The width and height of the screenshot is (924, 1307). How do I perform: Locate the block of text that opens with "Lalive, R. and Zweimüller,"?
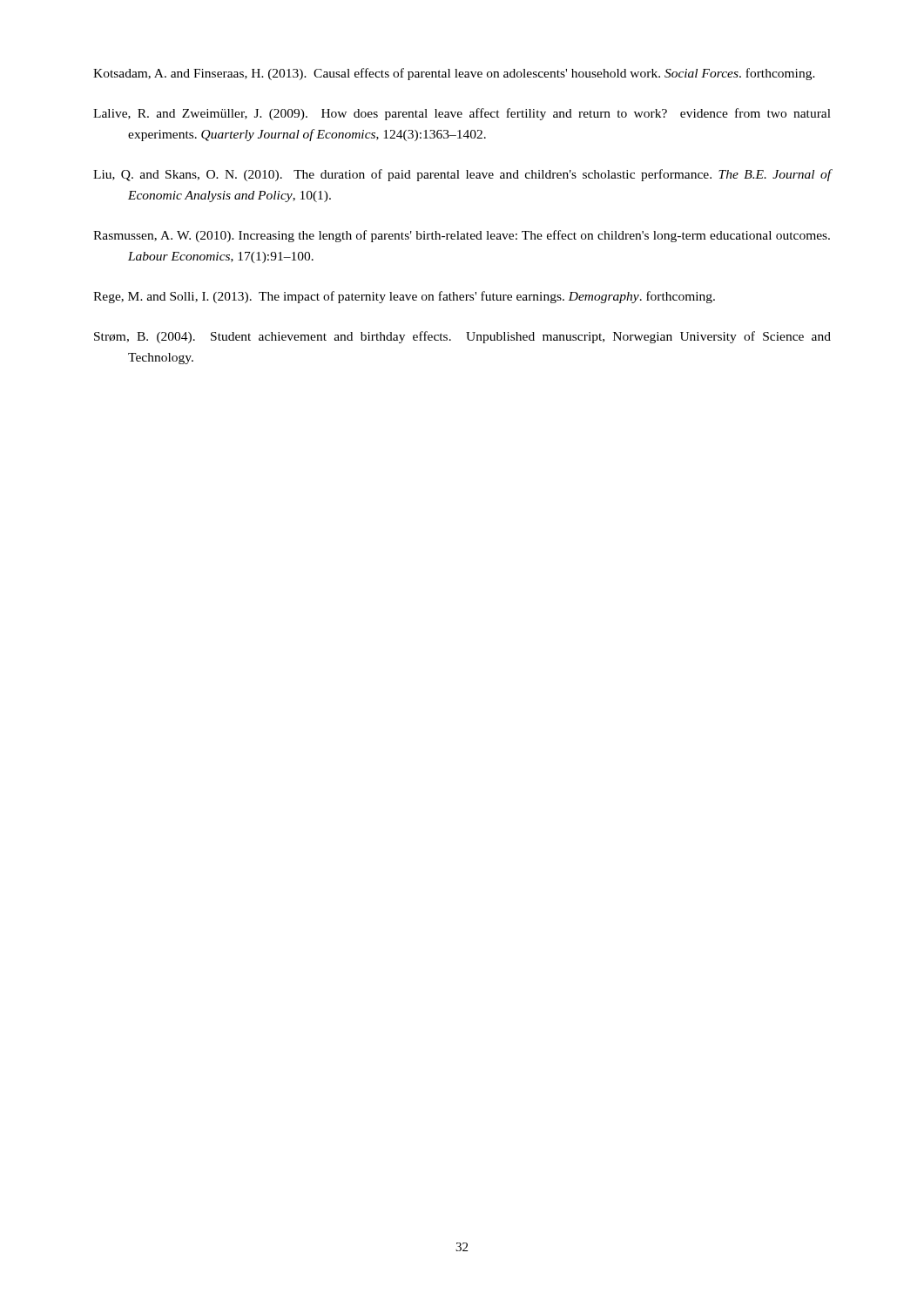click(462, 123)
